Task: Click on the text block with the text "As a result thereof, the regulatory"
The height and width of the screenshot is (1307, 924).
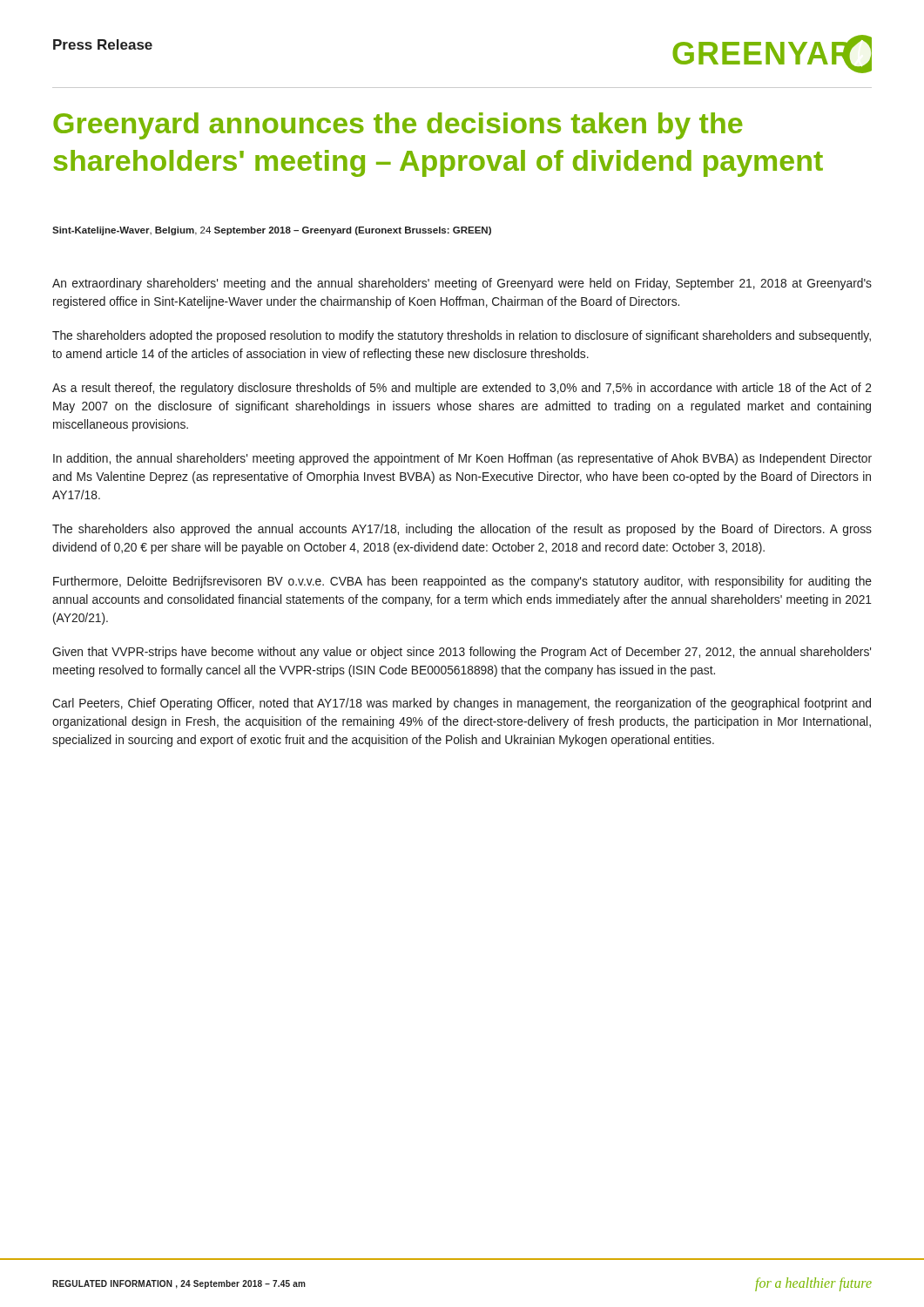Action: coord(462,406)
